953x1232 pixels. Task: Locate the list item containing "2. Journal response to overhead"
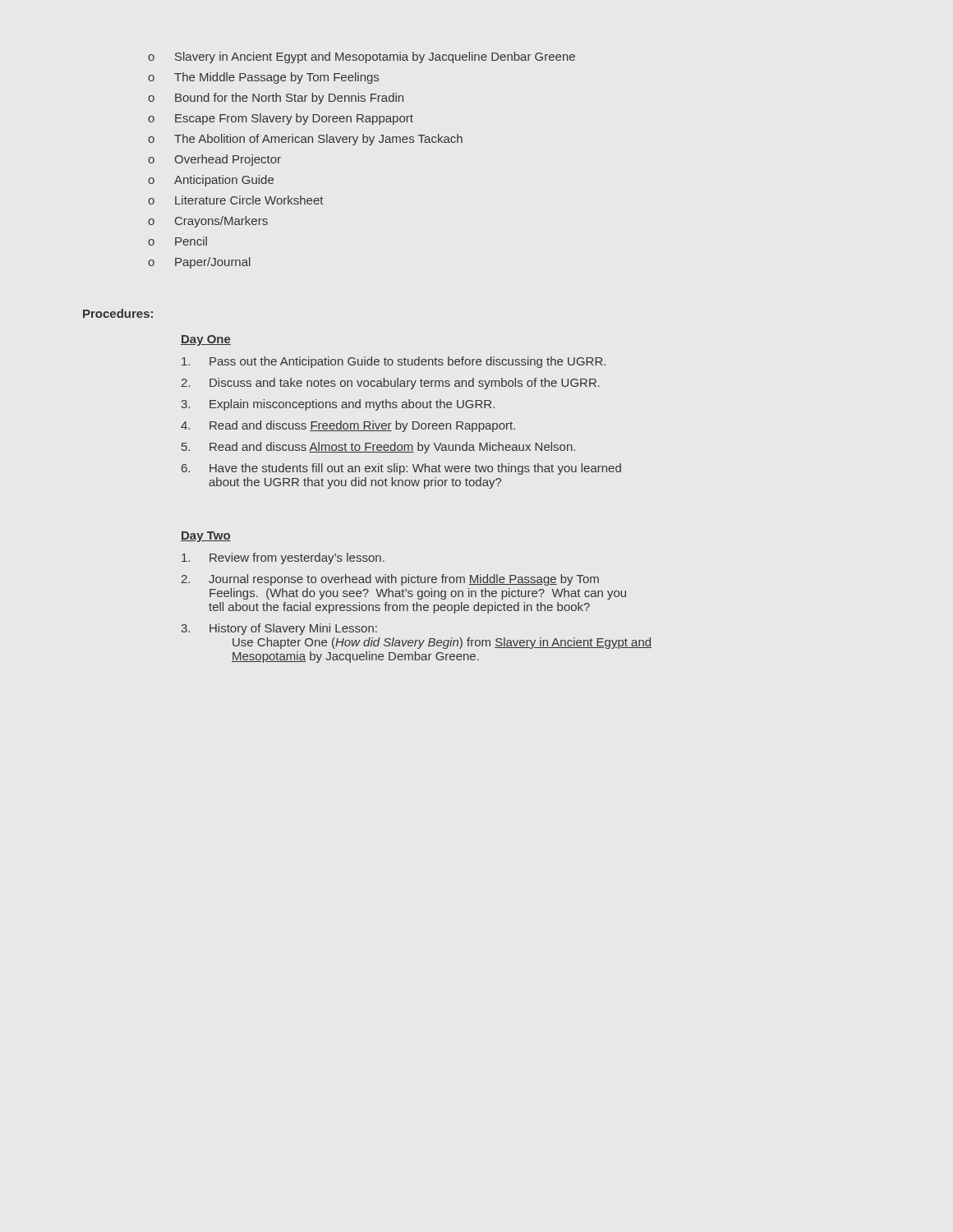(x=526, y=593)
